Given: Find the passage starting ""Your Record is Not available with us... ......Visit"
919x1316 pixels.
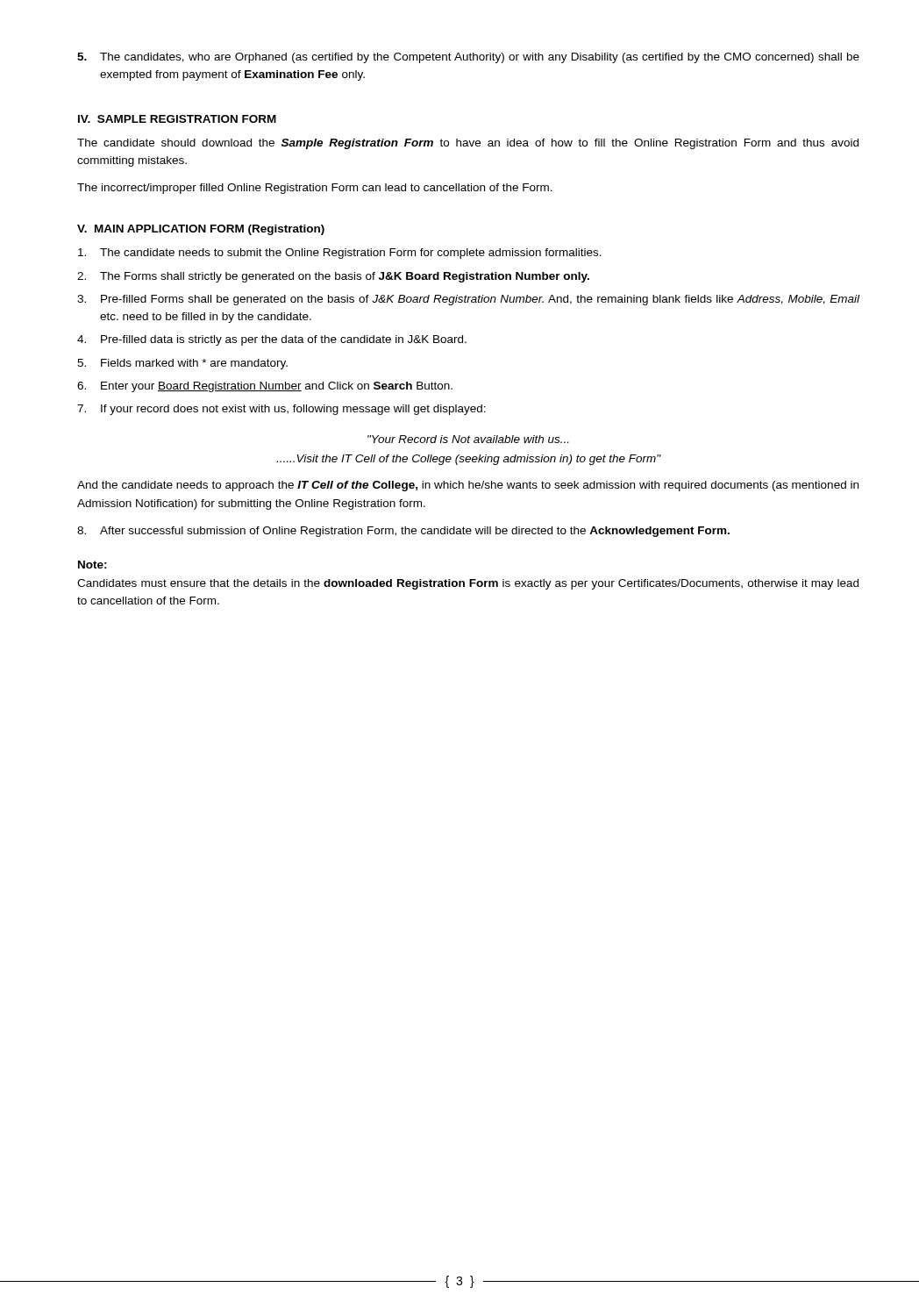Looking at the screenshot, I should click(x=468, y=449).
